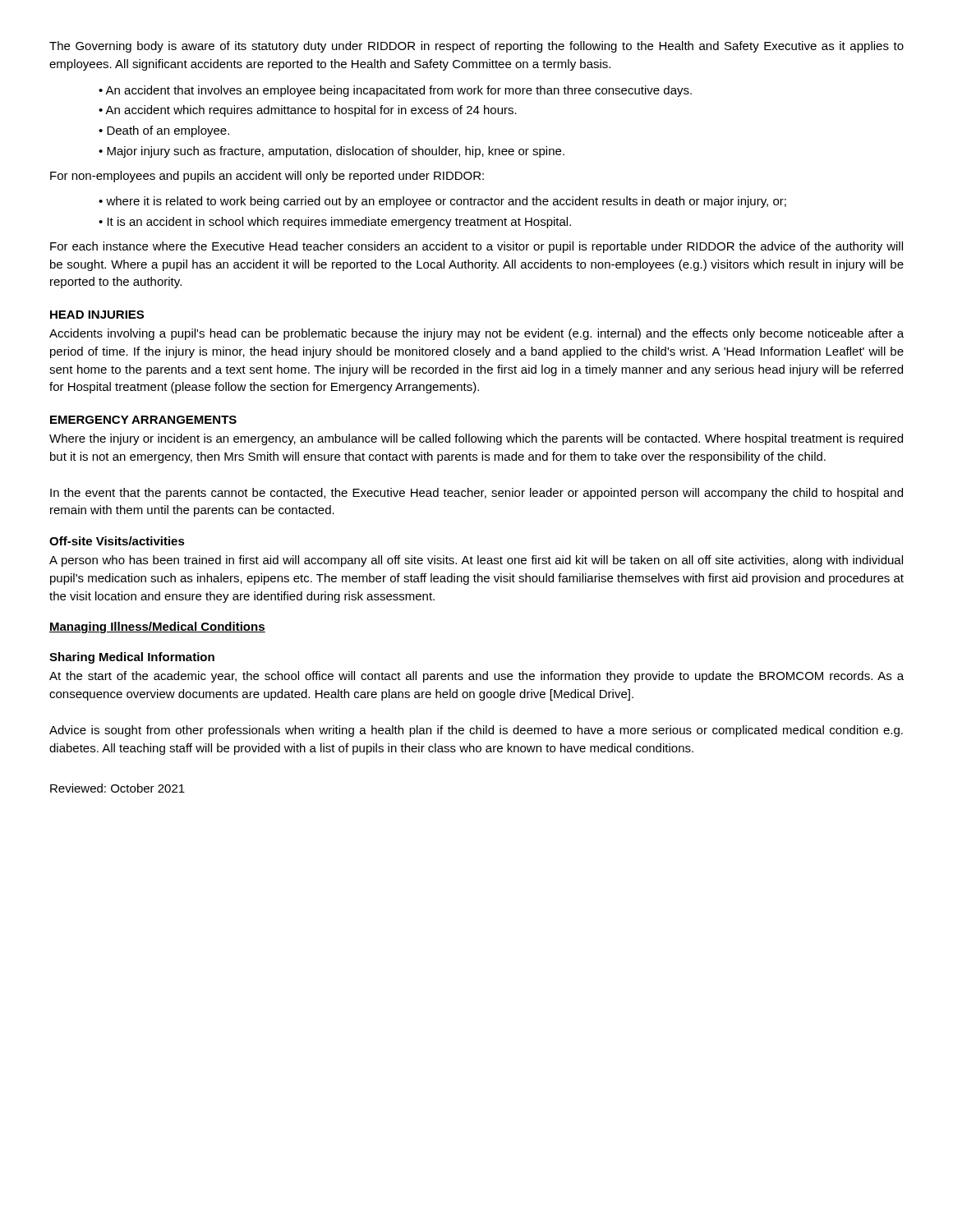This screenshot has height=1232, width=953.
Task: Find the list item that says "• An accident which requires admittance to hospital"
Action: click(x=308, y=110)
